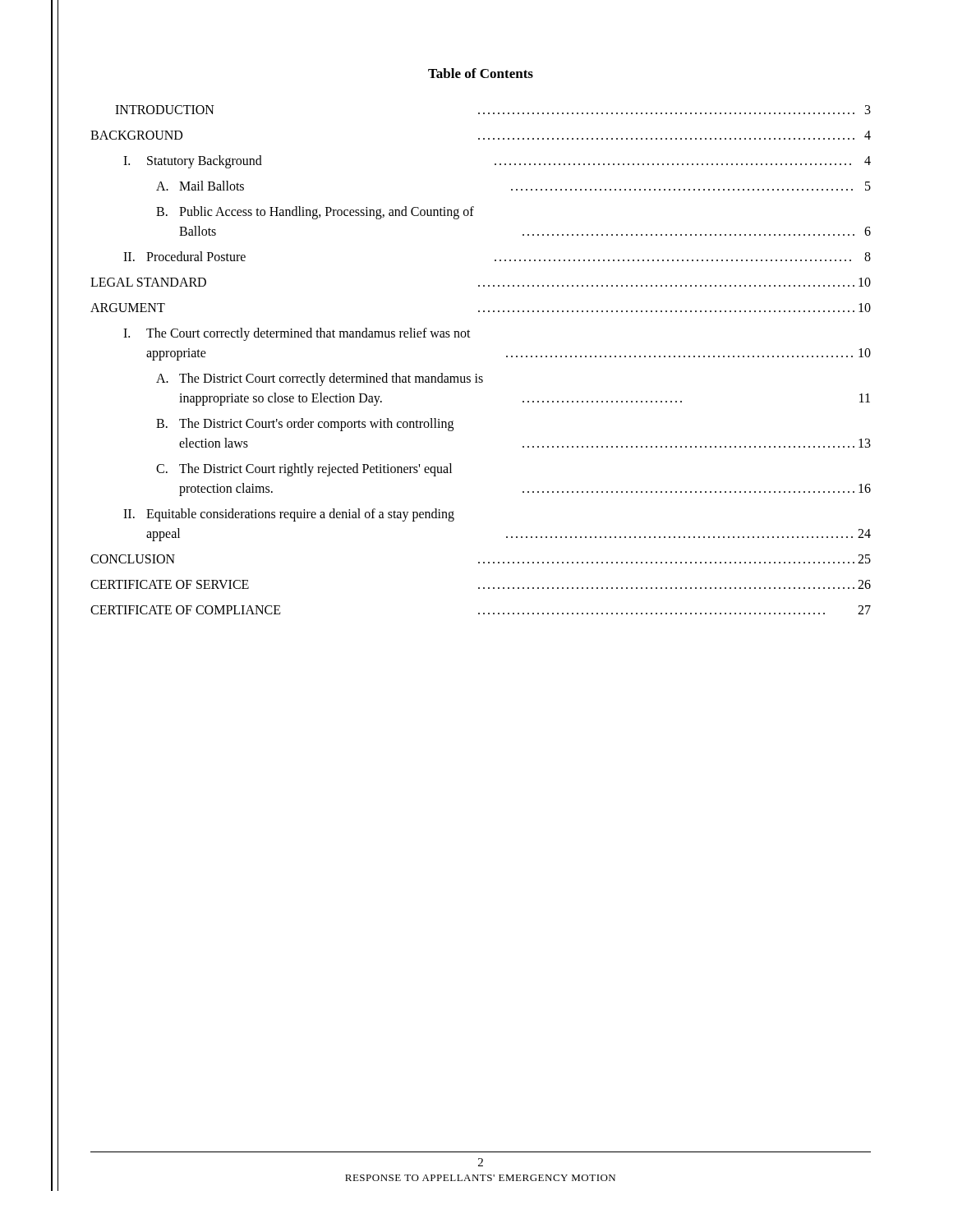Select the list item that says "I. The Court correctly determined that mandamus relief"
The width and height of the screenshot is (953, 1232).
[x=297, y=334]
